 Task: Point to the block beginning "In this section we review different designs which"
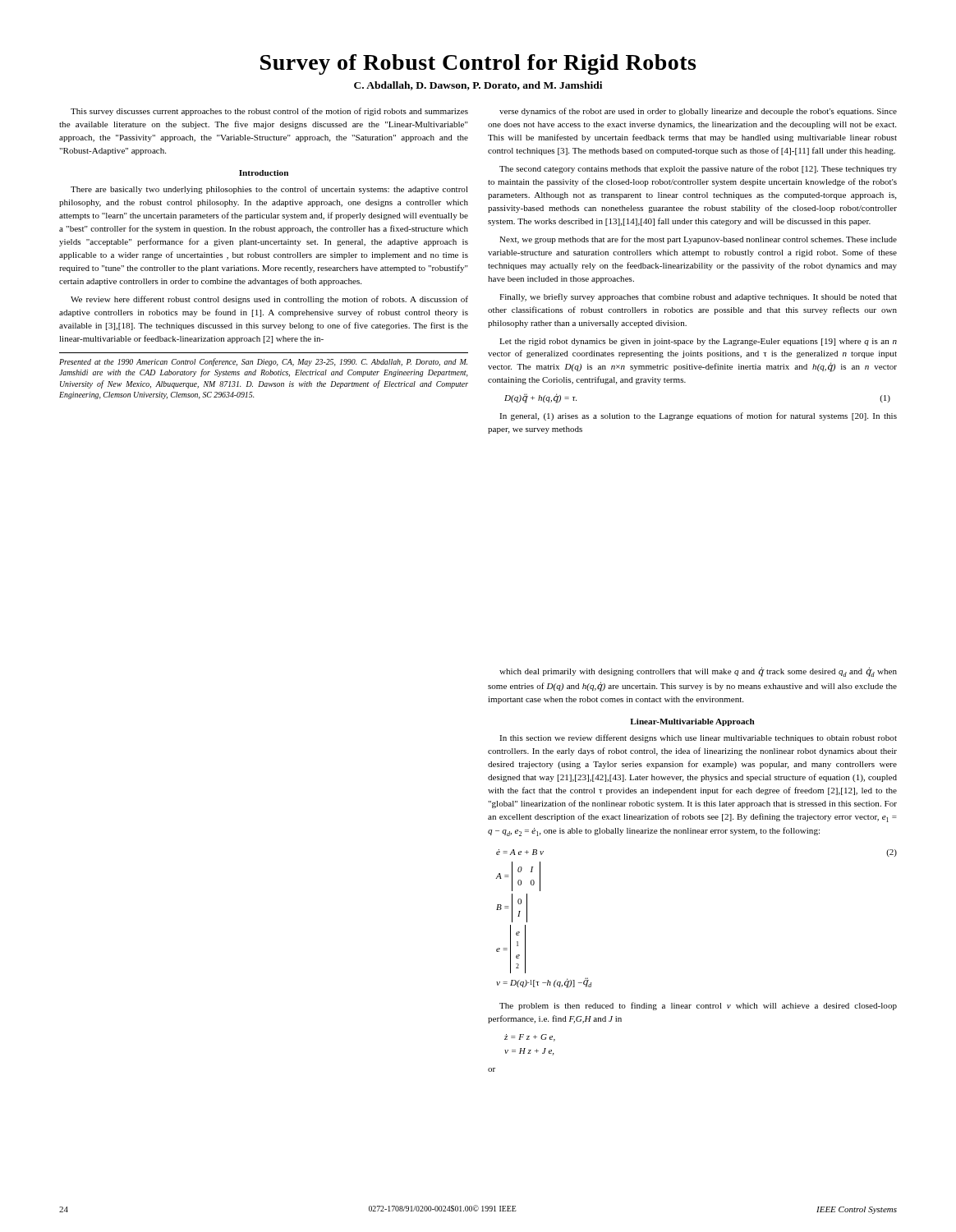692,786
